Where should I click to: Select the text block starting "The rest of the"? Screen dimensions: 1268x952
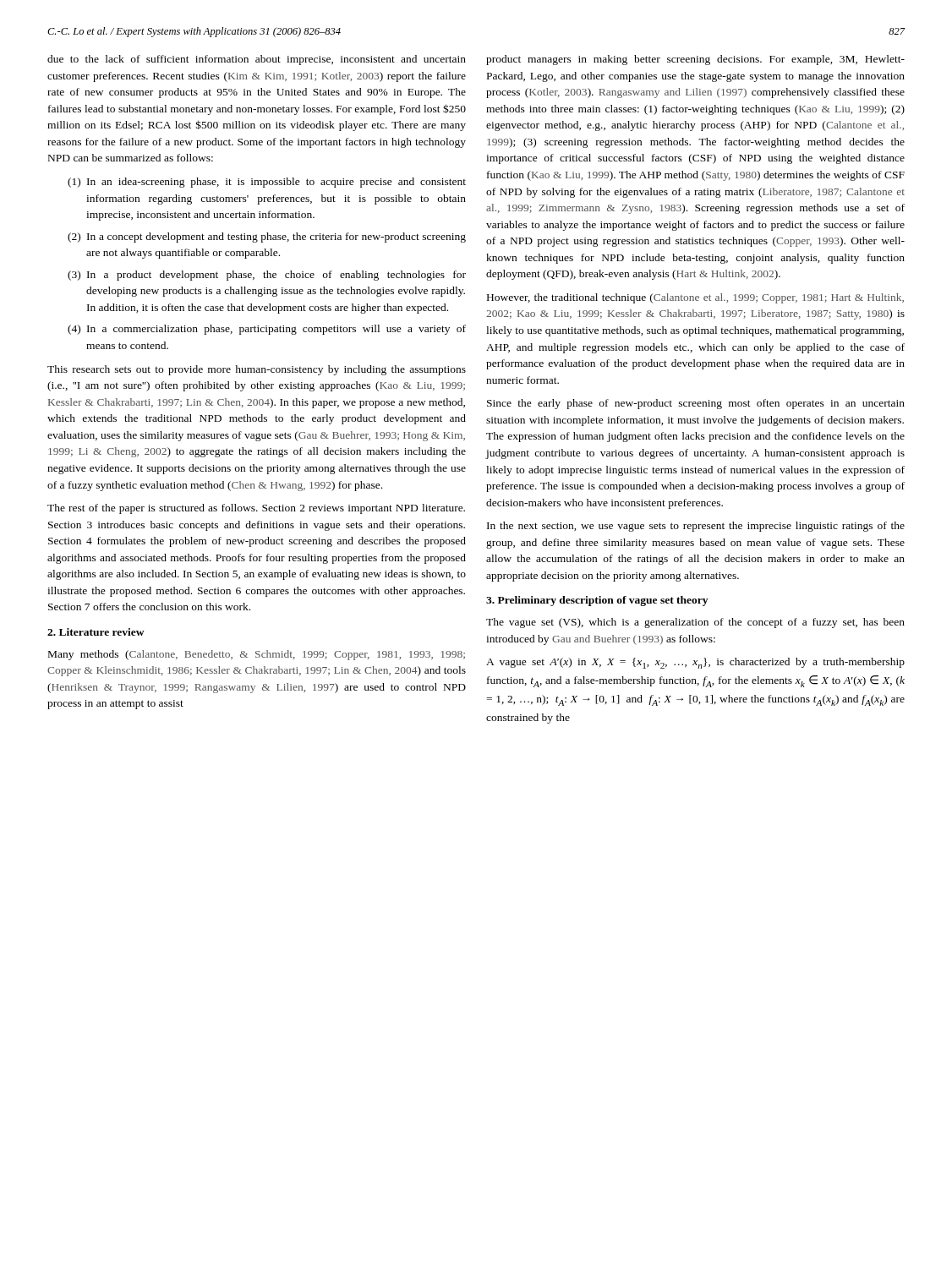coord(257,557)
